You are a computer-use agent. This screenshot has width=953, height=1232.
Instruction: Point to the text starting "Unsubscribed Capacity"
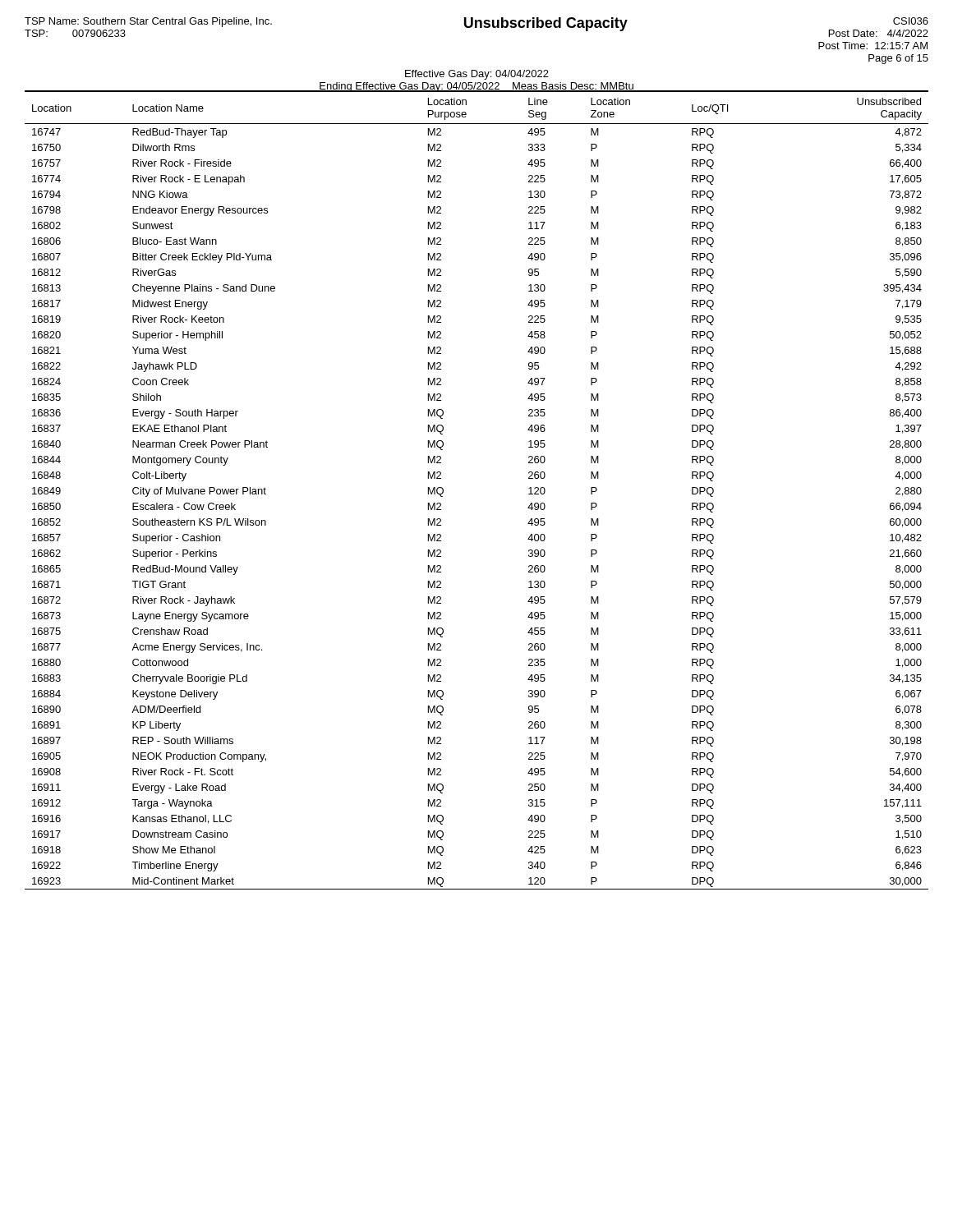[545, 23]
